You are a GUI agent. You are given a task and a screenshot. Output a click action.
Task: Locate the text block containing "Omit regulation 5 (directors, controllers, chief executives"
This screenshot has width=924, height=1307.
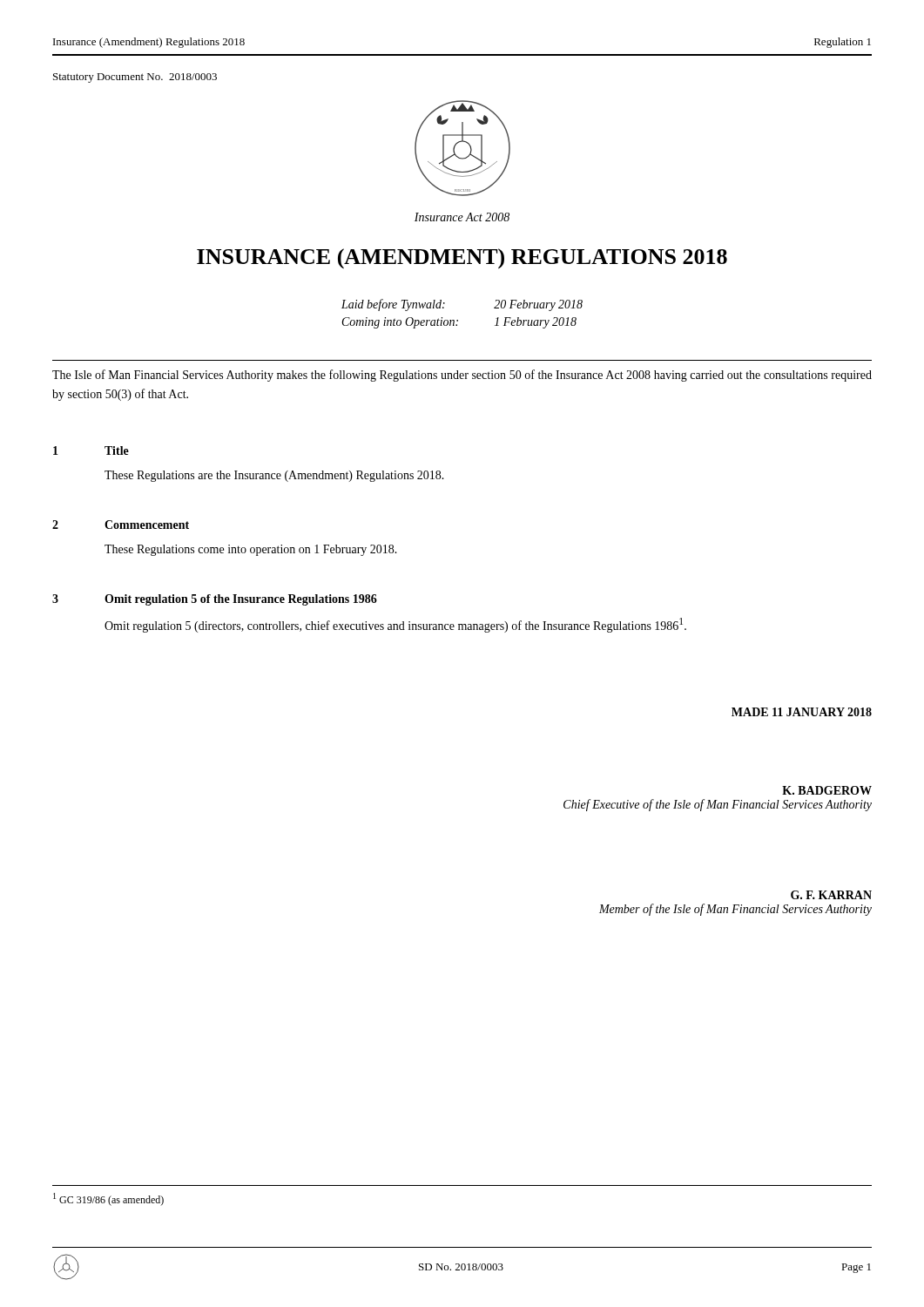(396, 624)
